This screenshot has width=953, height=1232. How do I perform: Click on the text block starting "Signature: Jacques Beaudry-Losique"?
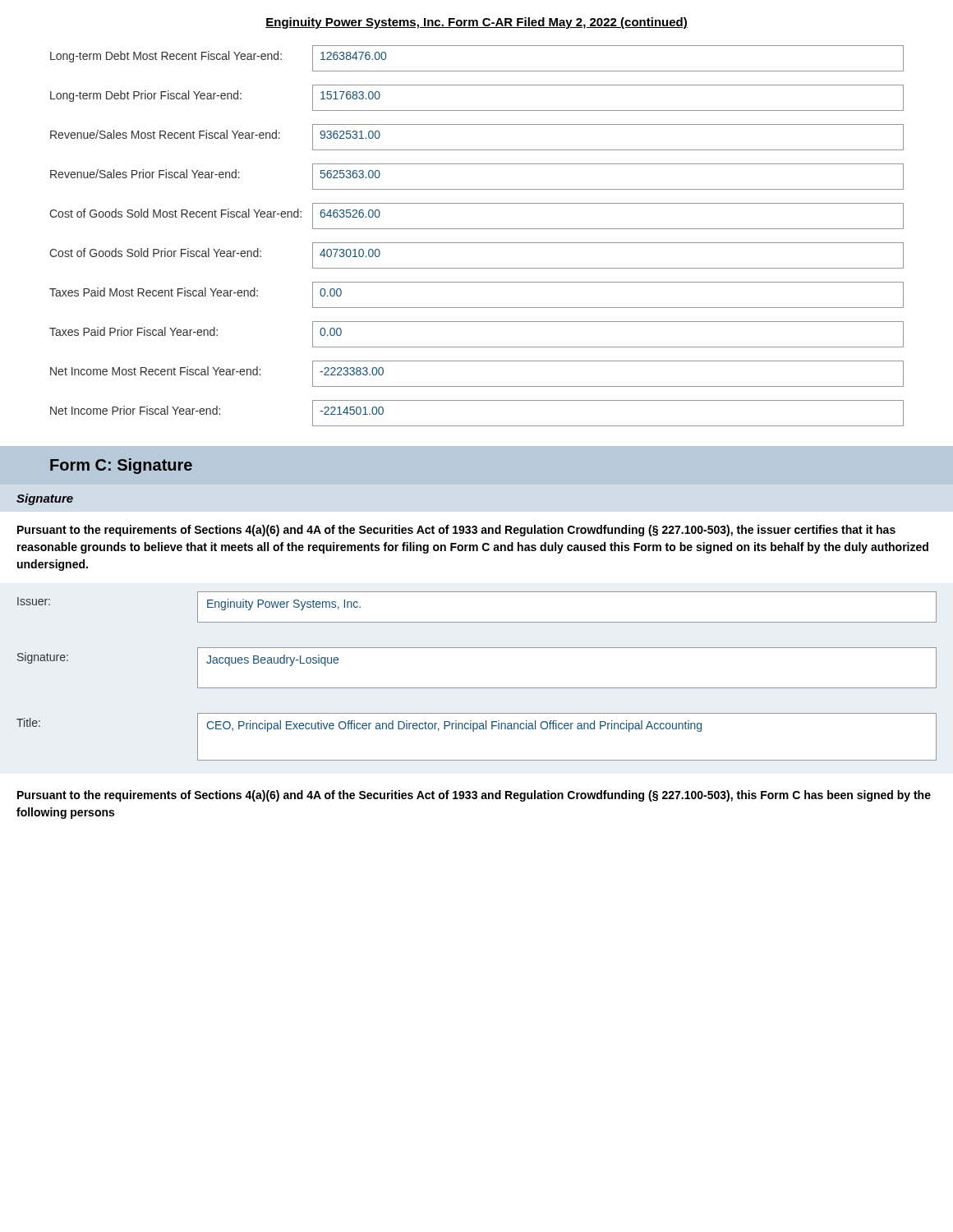coord(476,668)
